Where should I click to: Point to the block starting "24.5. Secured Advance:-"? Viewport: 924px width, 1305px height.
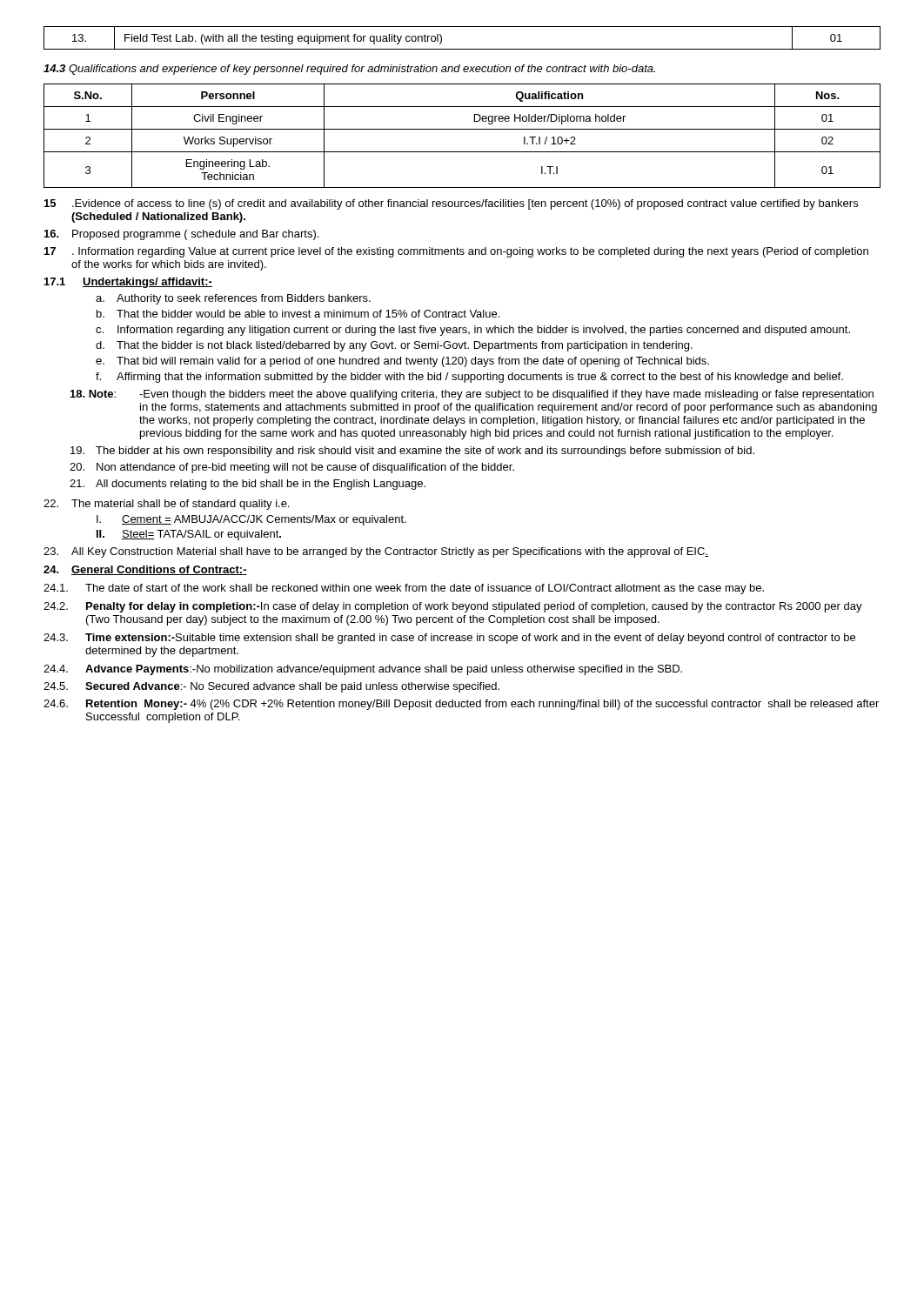point(462,686)
